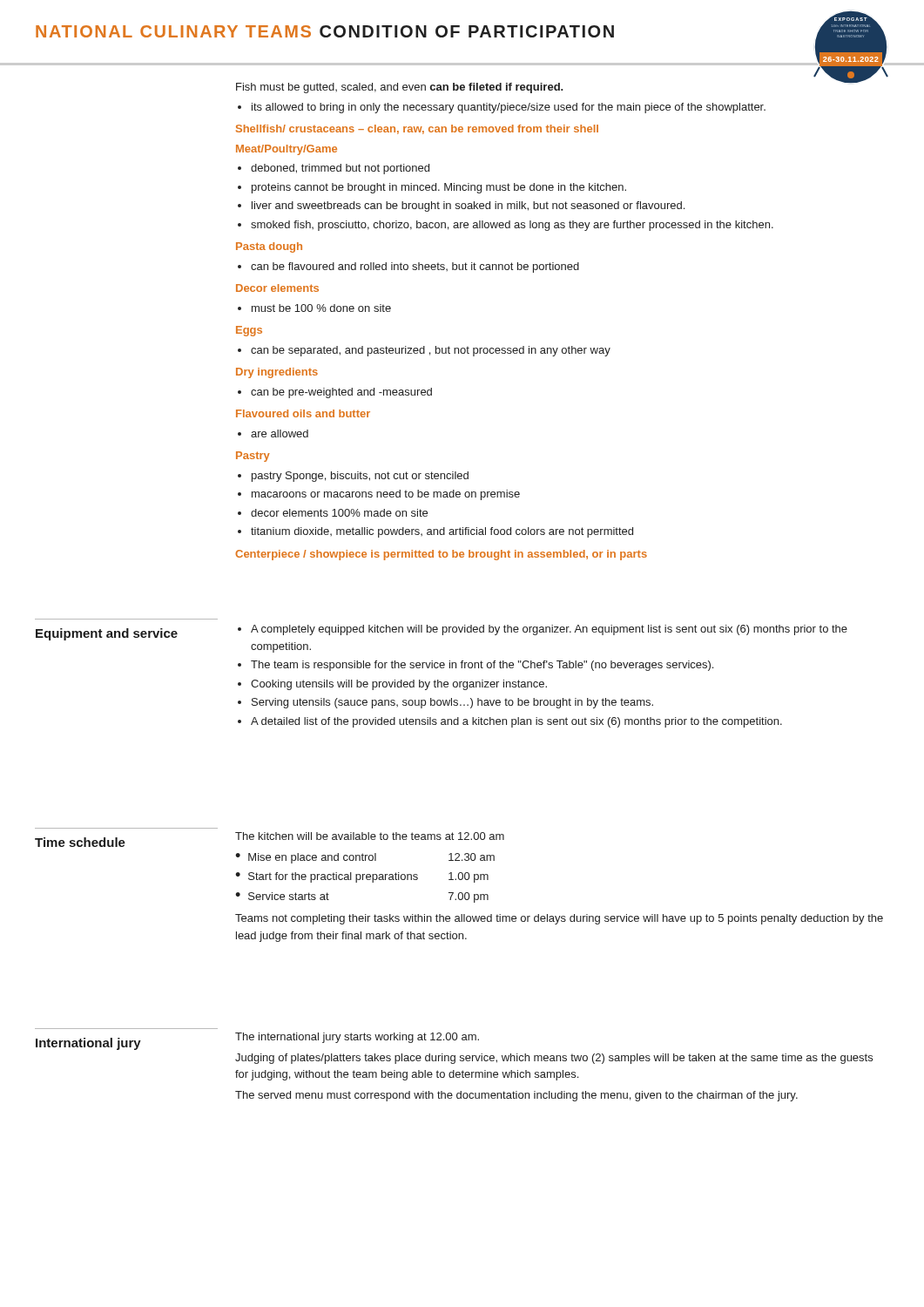Find the section header with the text "Equipment and service"
924x1307 pixels.
(x=106, y=633)
